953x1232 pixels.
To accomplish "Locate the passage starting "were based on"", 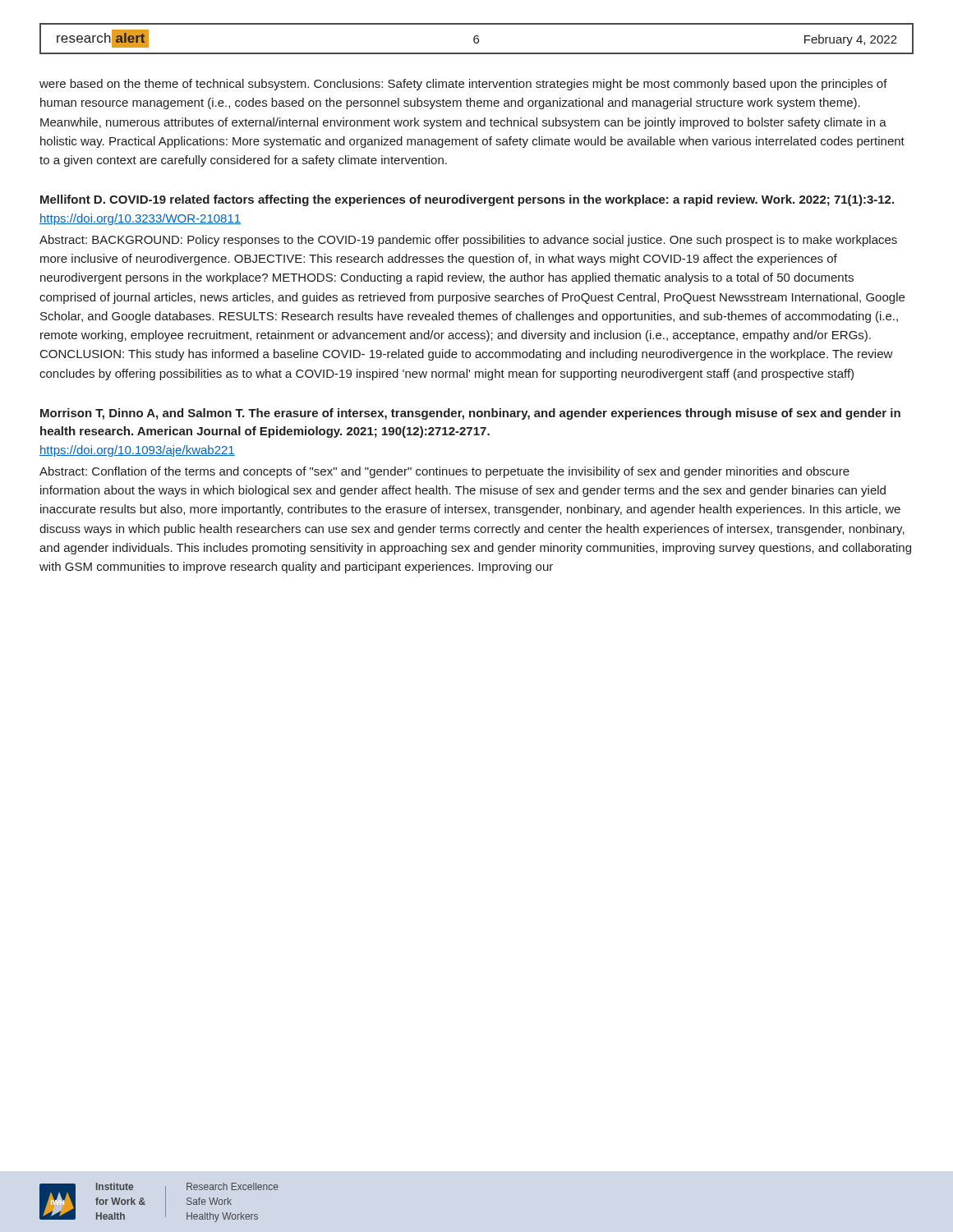I will click(x=472, y=122).
